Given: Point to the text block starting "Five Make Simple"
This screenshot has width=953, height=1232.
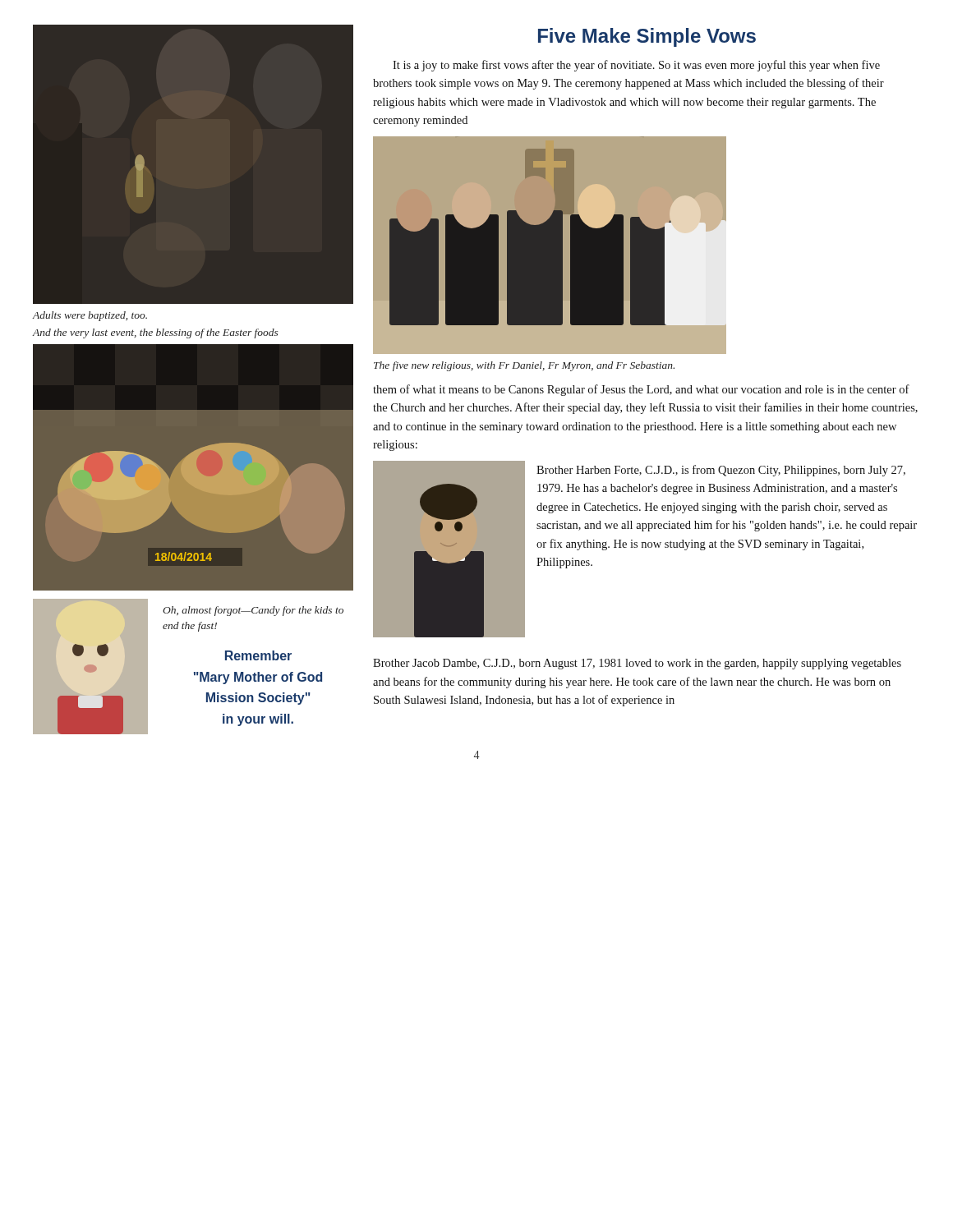Looking at the screenshot, I should [x=647, y=36].
